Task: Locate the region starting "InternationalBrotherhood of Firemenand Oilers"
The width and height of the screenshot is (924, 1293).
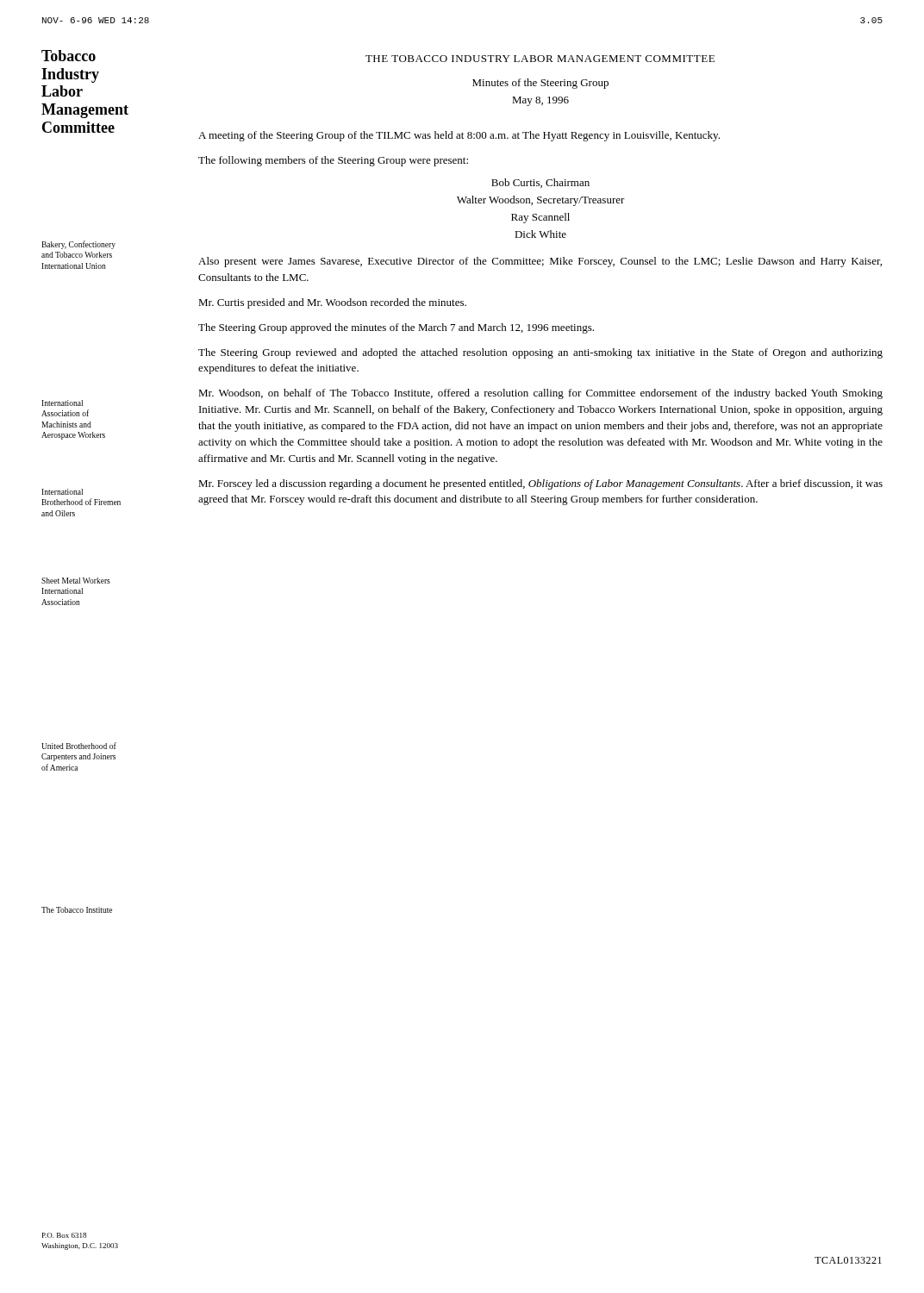Action: click(81, 503)
